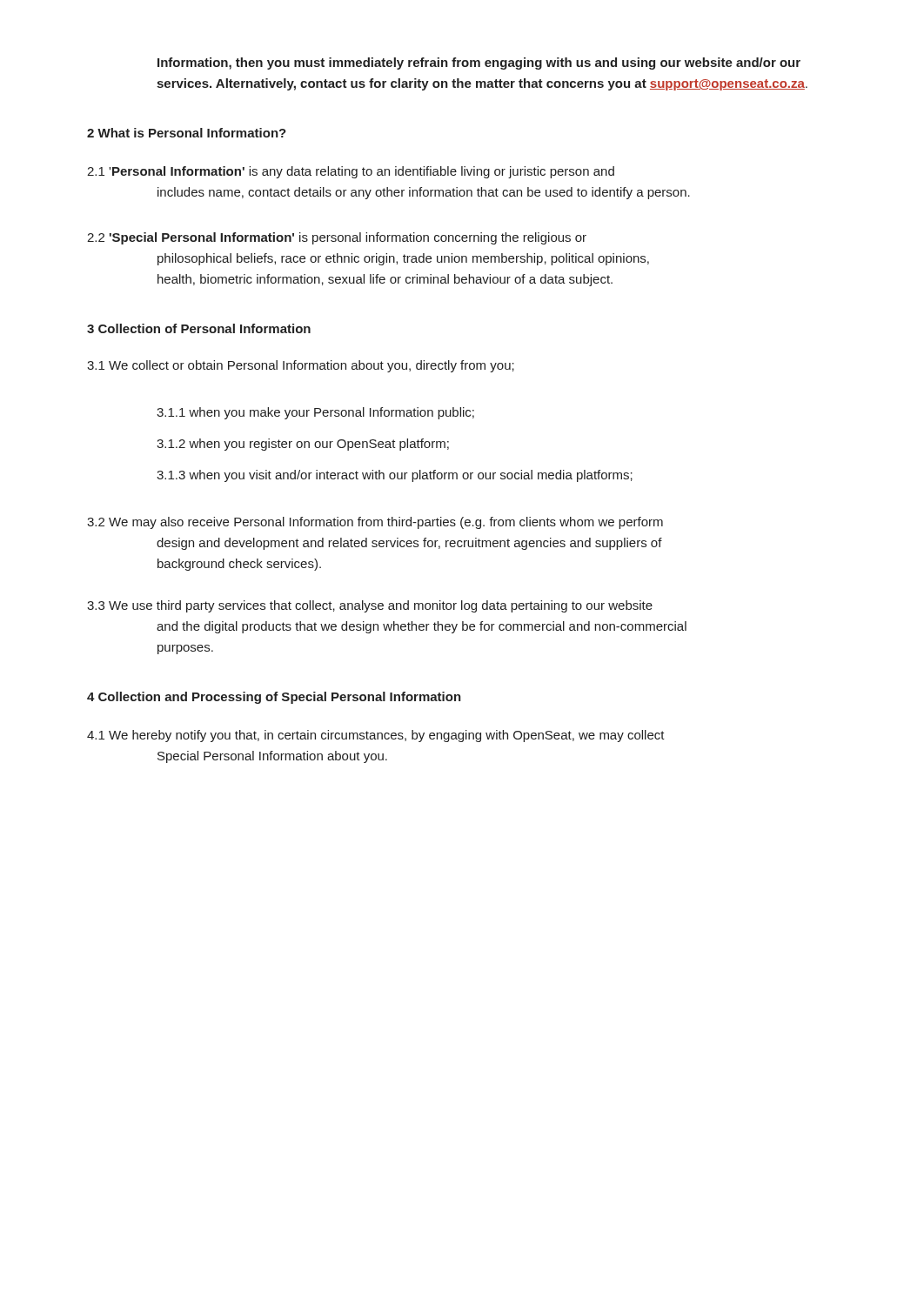
Task: Point to the block beginning "2.2 'Special Personal"
Action: [462, 258]
